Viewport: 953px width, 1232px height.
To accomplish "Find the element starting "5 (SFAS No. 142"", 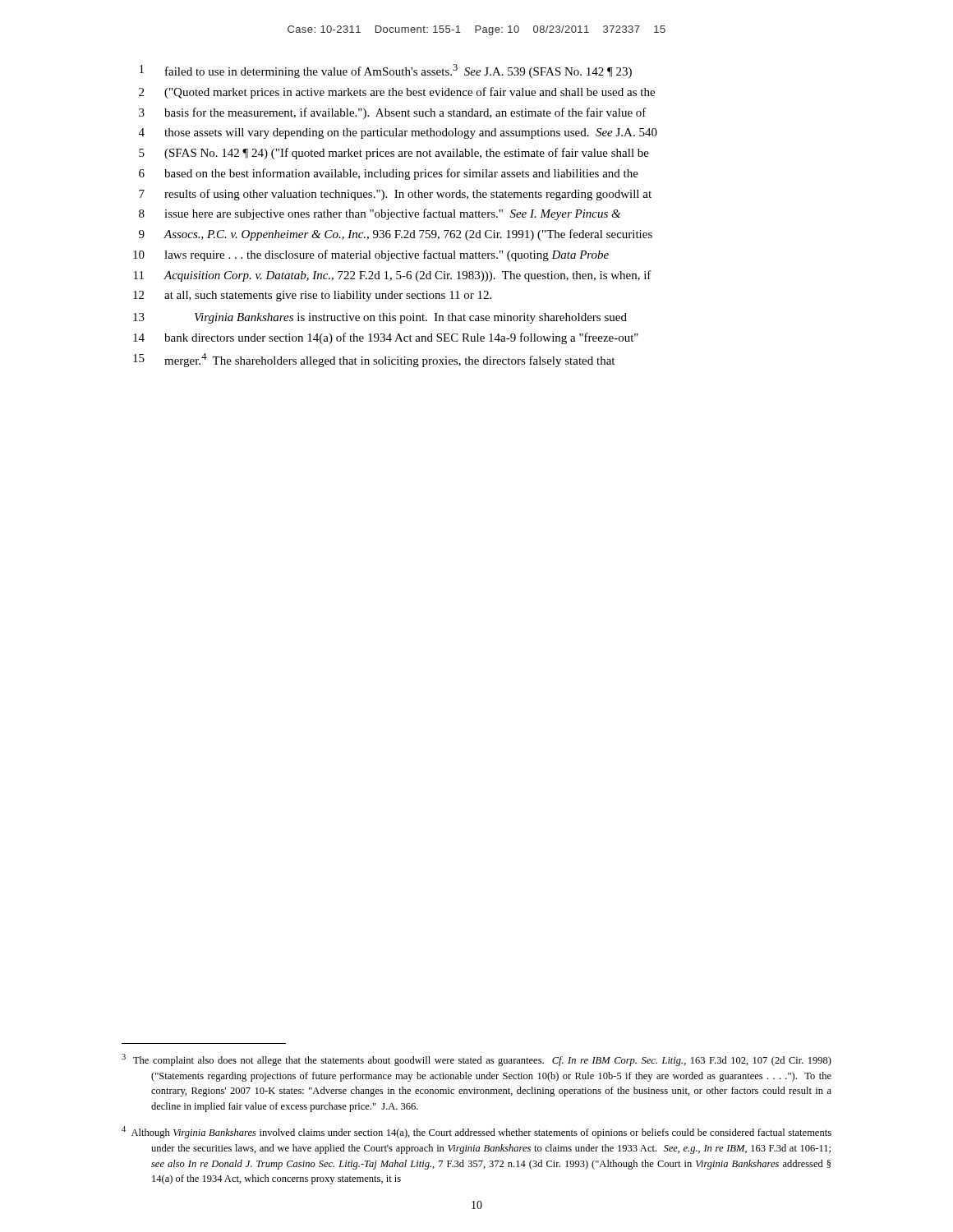I will point(476,153).
